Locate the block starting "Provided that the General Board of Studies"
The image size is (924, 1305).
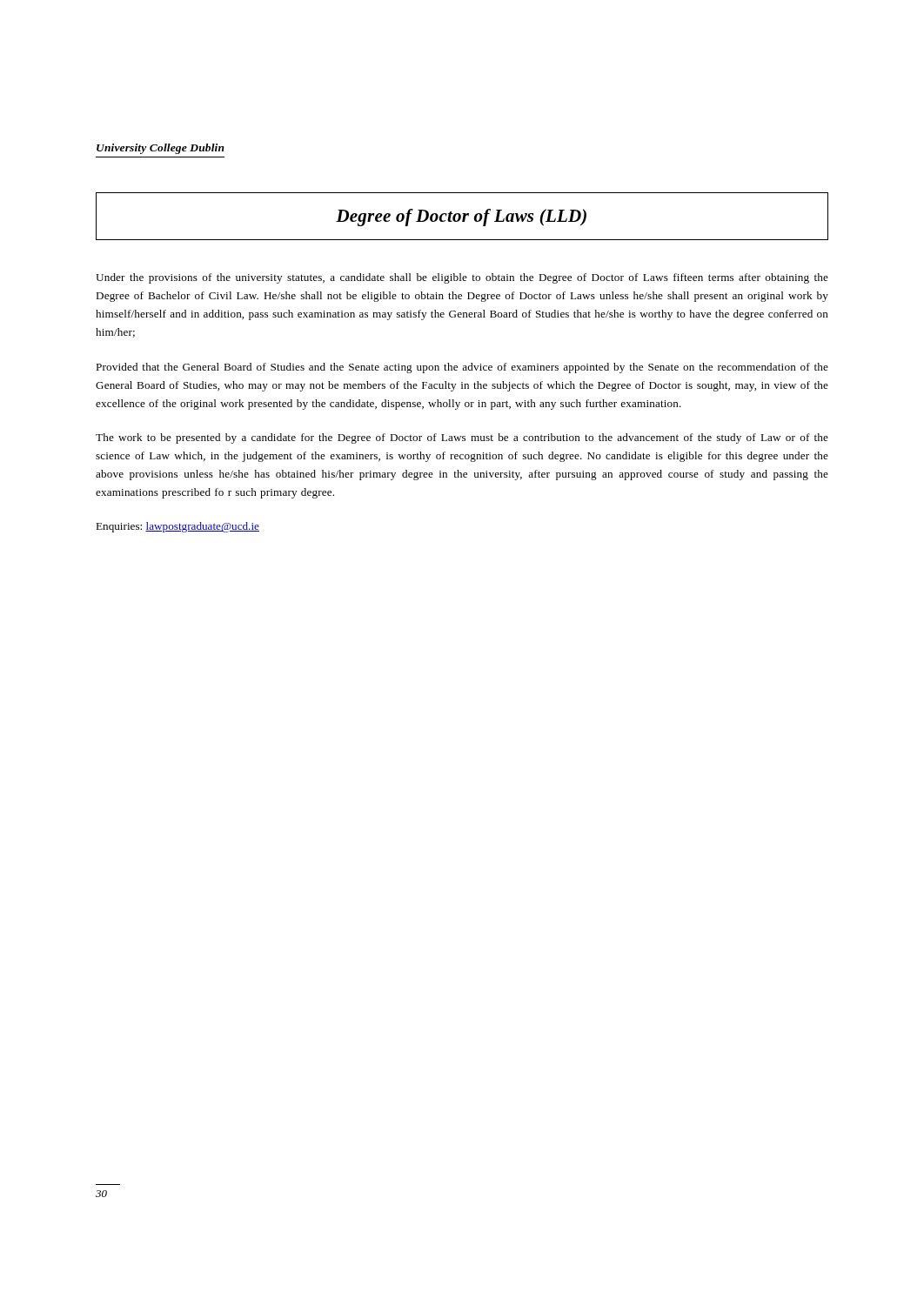tap(462, 385)
